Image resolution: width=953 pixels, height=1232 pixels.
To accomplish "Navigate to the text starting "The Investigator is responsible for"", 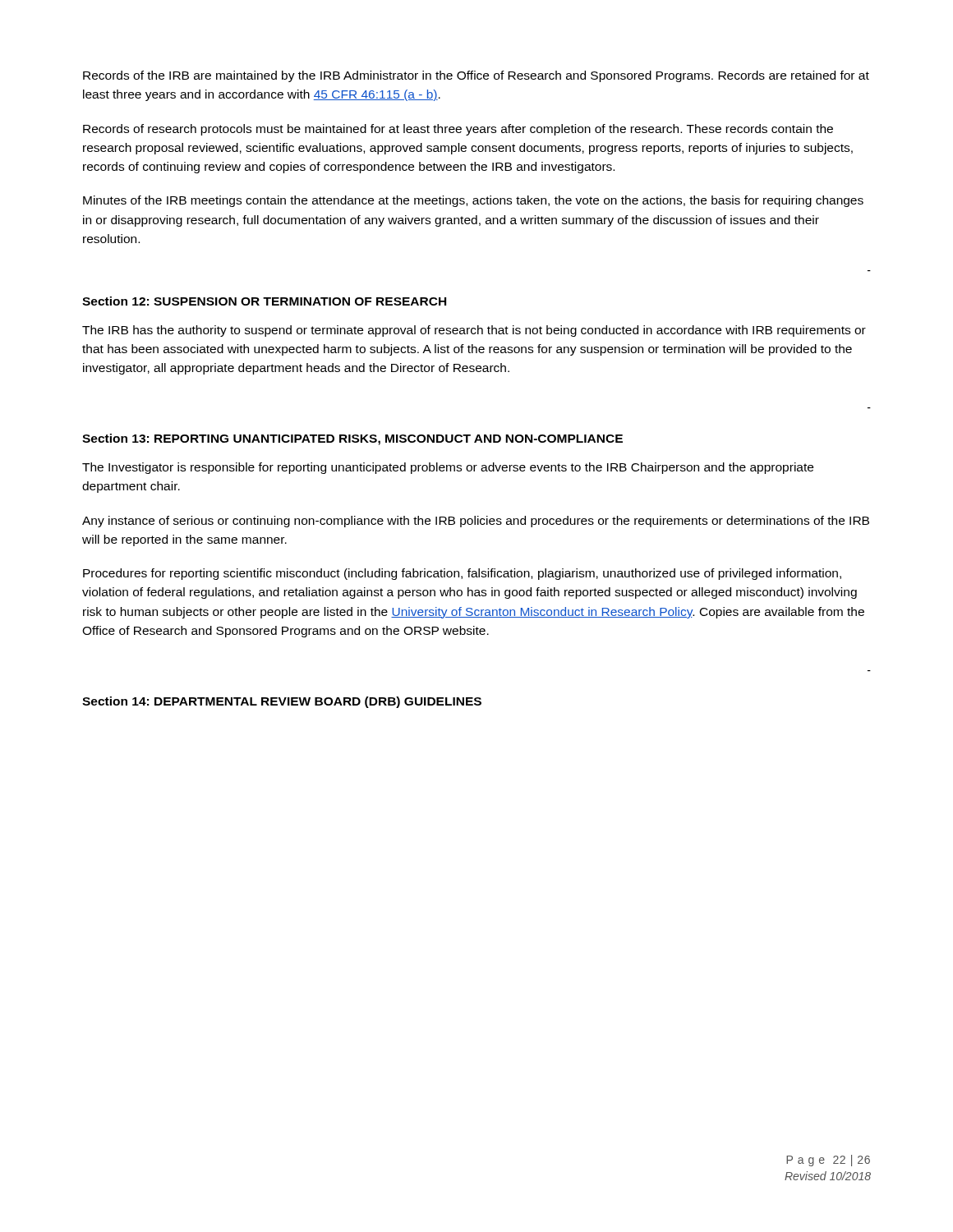I will (x=448, y=477).
